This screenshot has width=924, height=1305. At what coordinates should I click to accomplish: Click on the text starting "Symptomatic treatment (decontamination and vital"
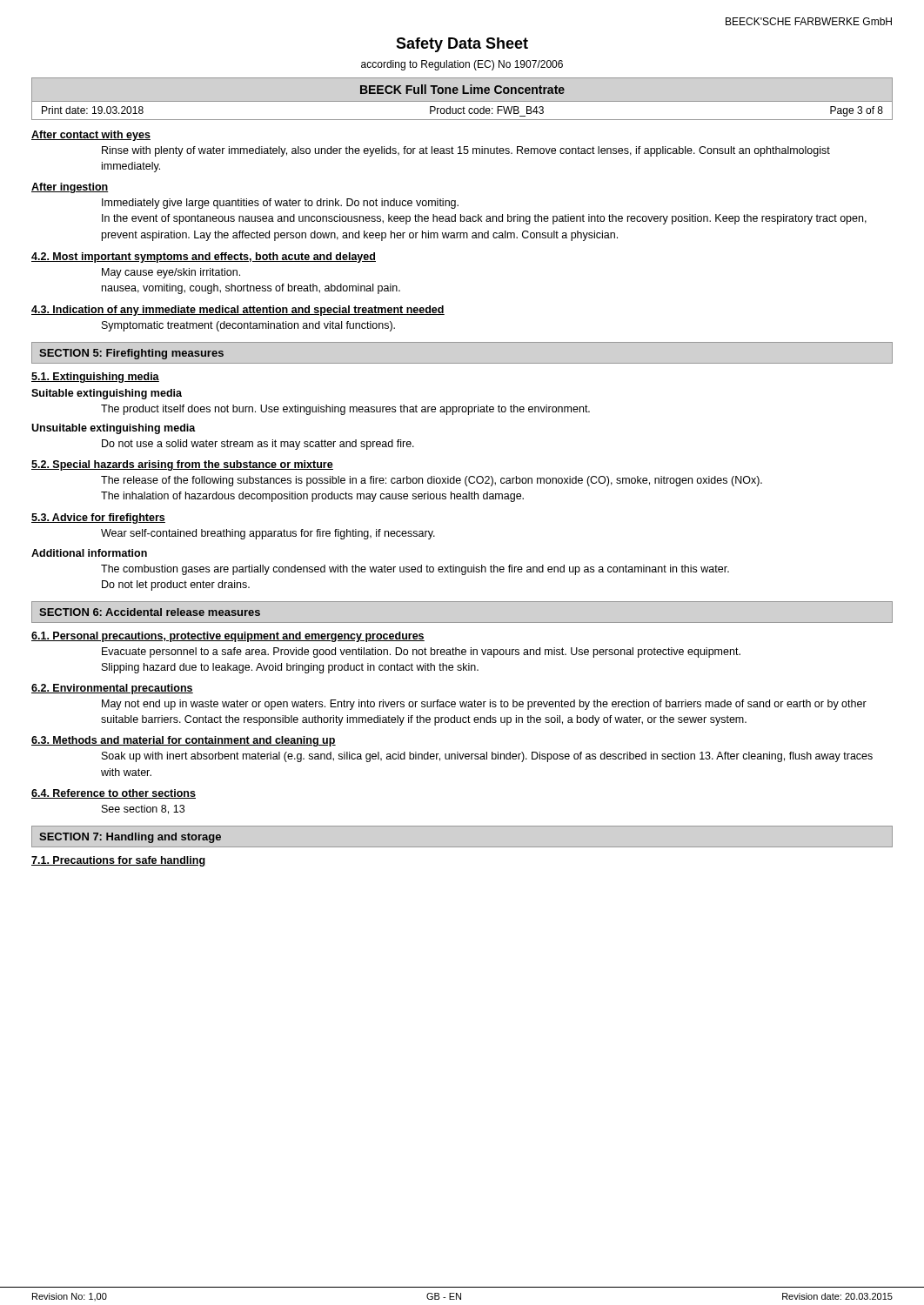tap(248, 325)
